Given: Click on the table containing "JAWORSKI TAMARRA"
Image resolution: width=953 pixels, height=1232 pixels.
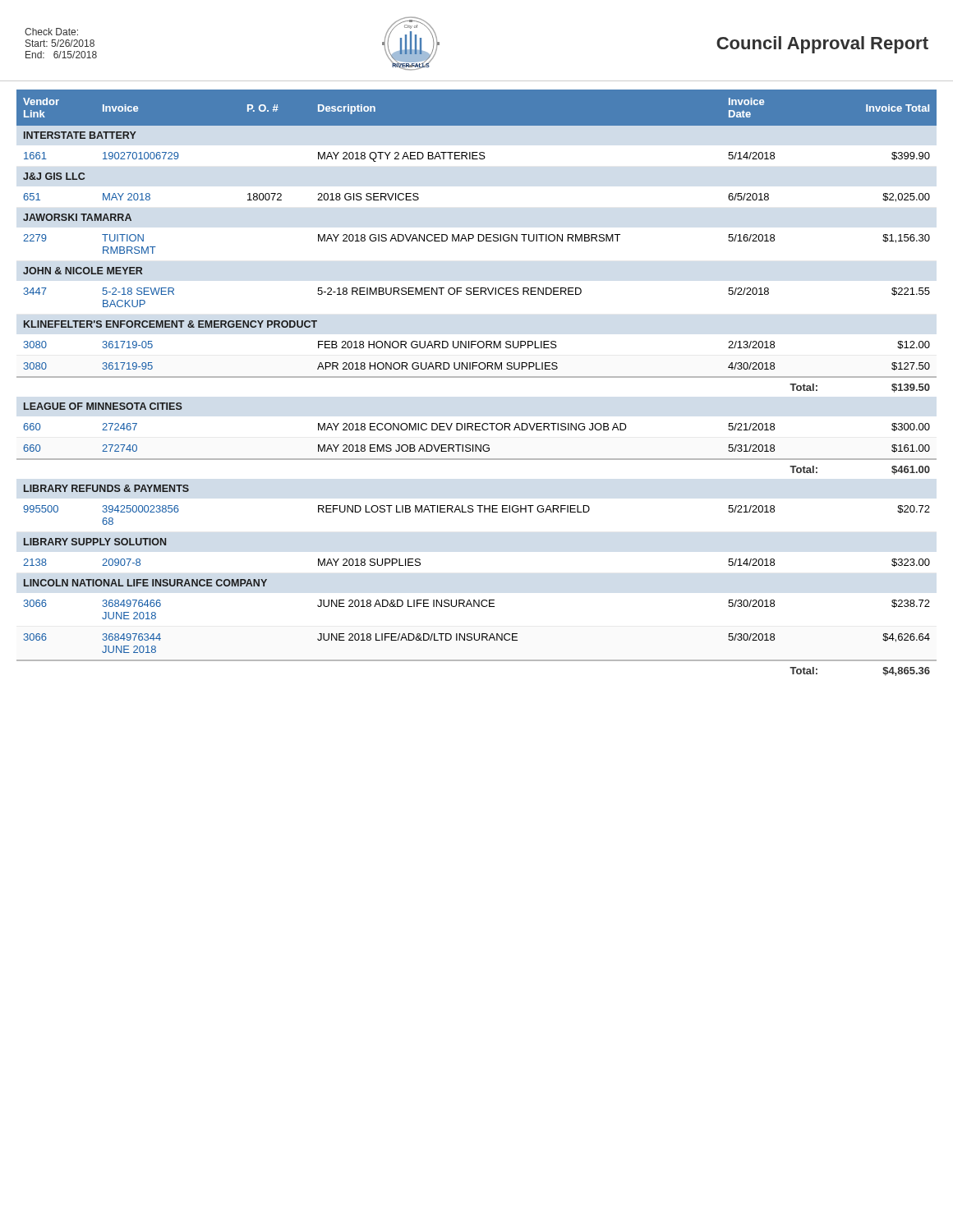Looking at the screenshot, I should tap(476, 385).
